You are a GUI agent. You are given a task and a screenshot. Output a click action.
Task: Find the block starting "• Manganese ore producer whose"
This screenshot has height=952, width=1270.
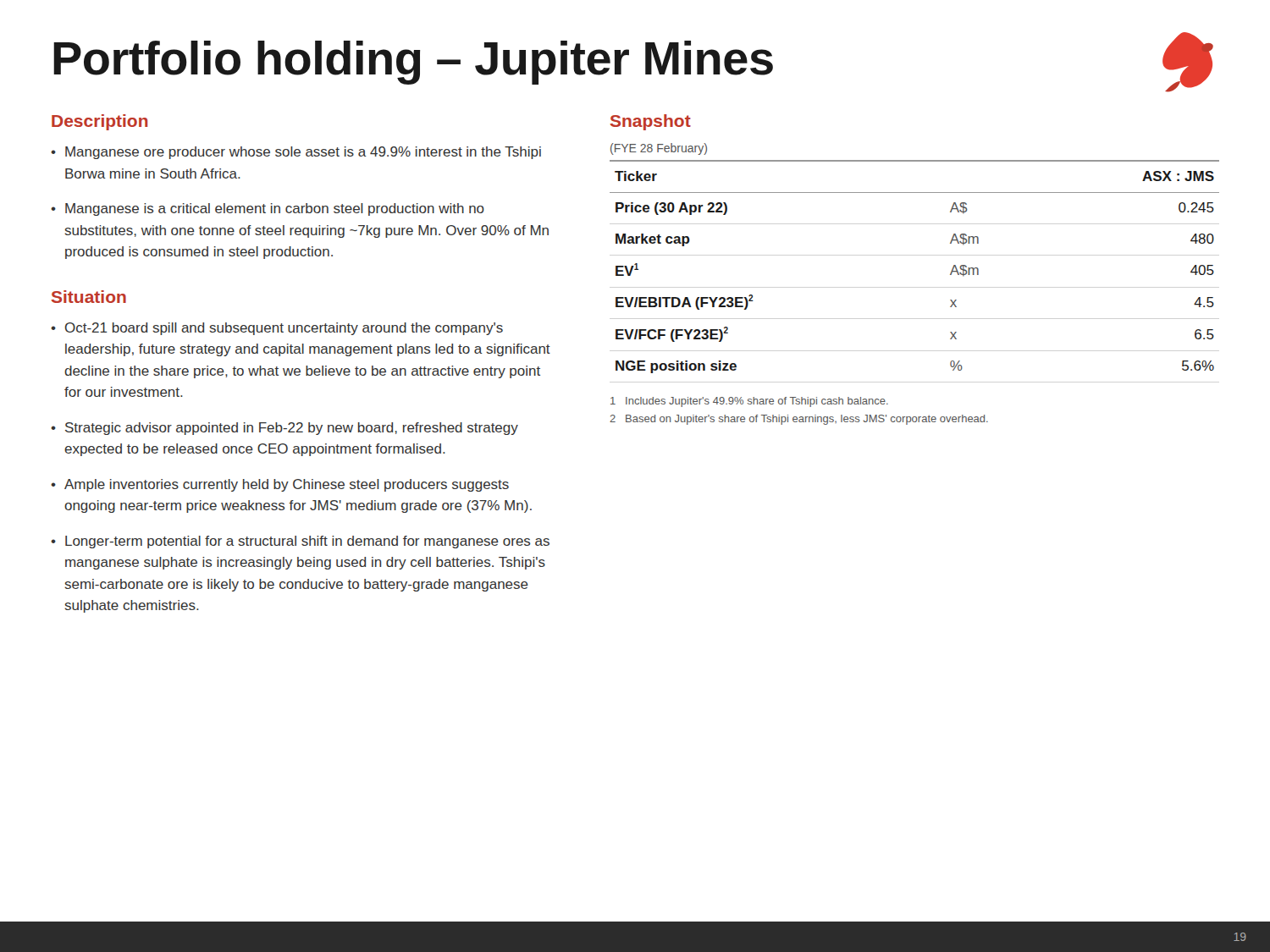click(305, 163)
